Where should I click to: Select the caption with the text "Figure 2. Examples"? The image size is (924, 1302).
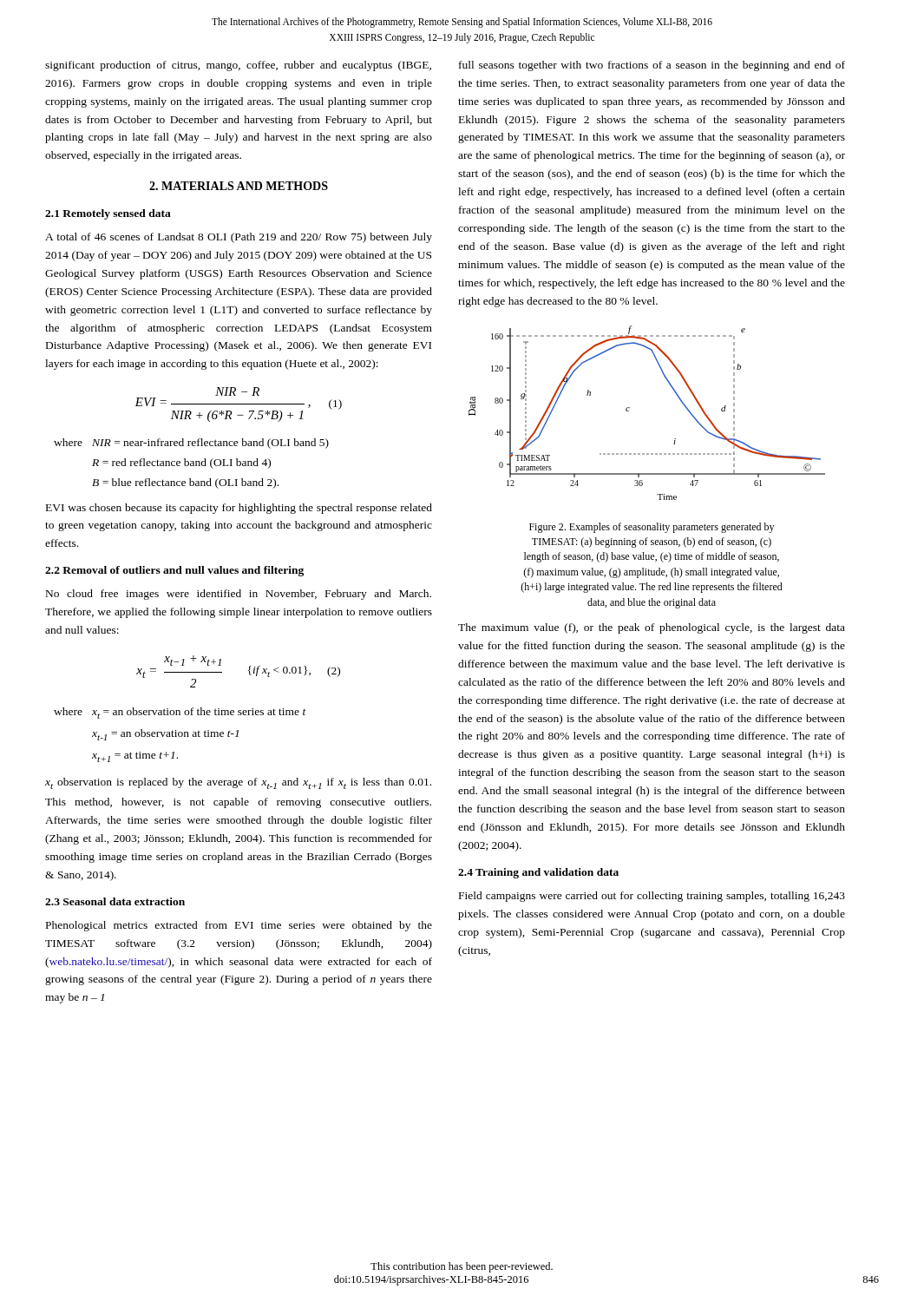point(652,564)
